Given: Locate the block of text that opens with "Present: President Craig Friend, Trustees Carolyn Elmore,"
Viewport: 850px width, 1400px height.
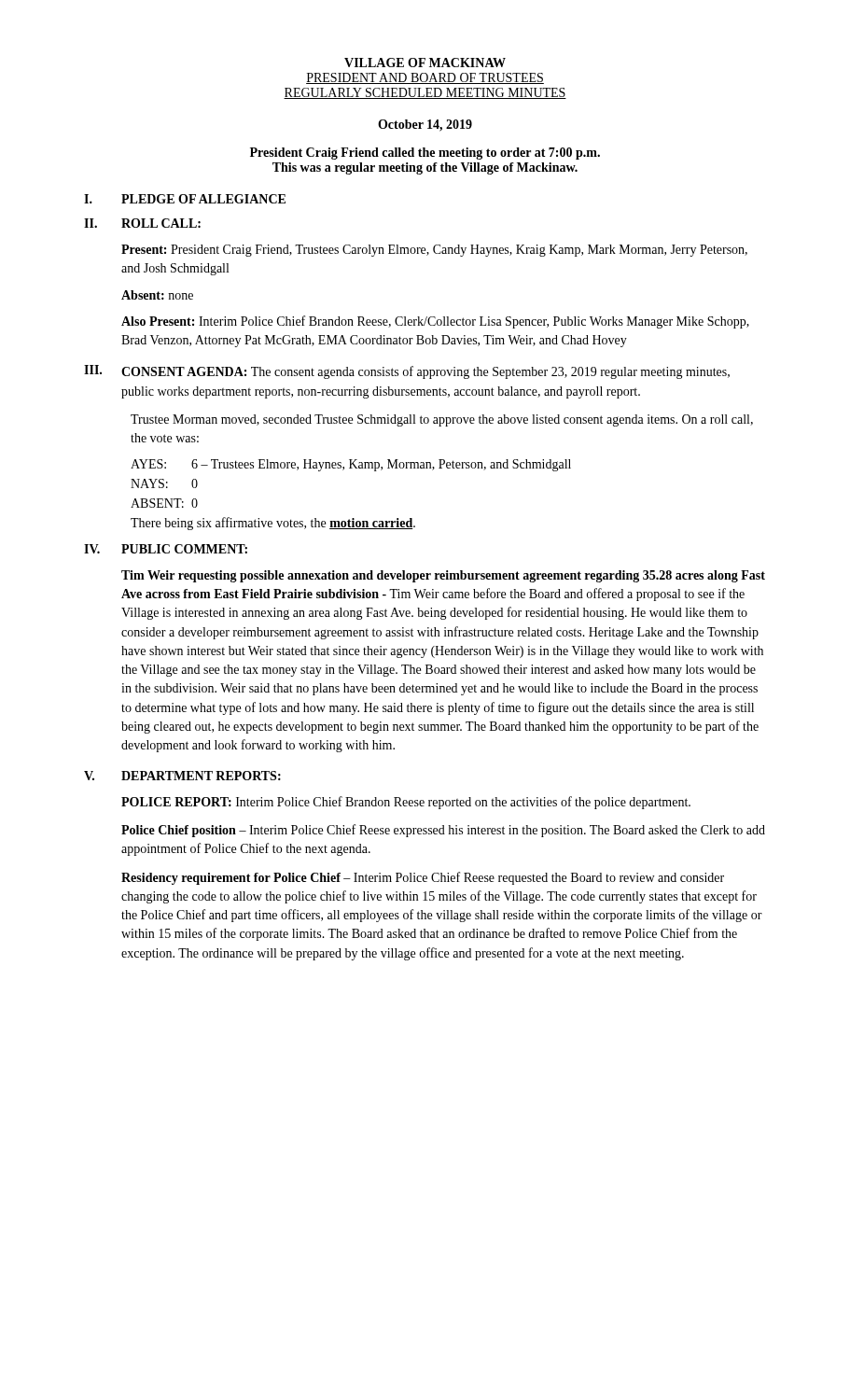Looking at the screenshot, I should point(435,259).
